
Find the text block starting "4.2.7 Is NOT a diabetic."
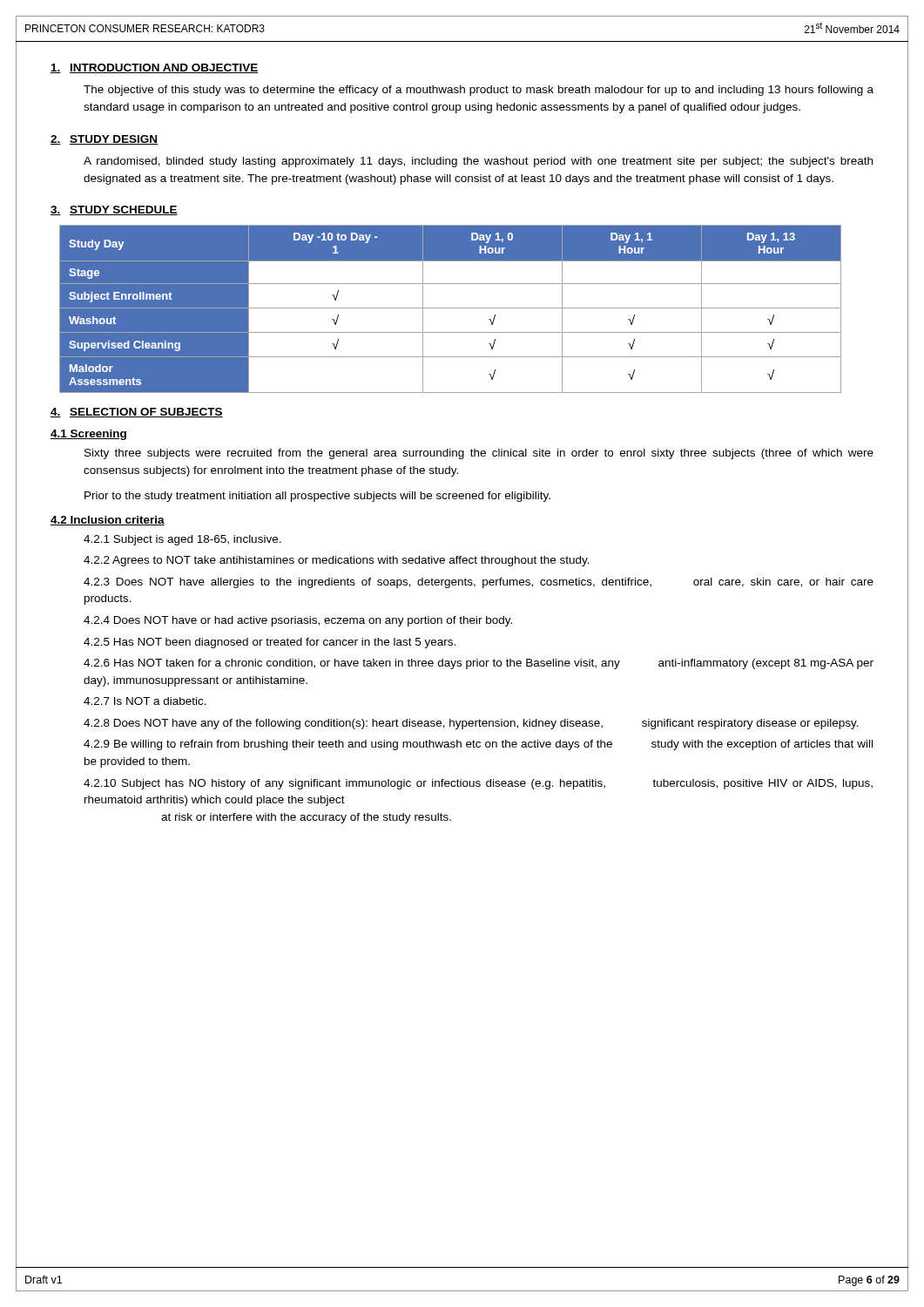pyautogui.click(x=145, y=701)
